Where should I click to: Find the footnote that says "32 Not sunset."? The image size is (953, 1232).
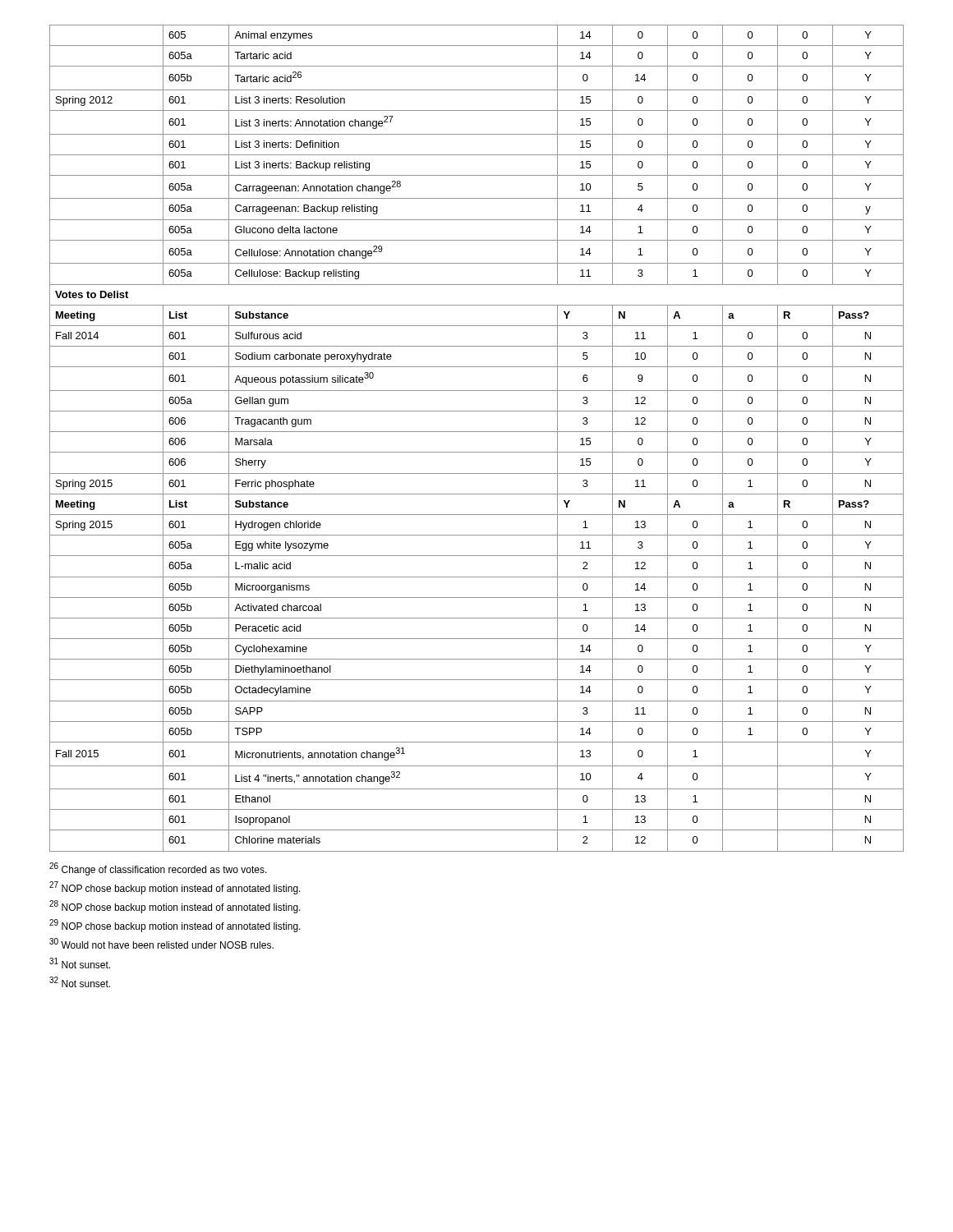(x=80, y=982)
